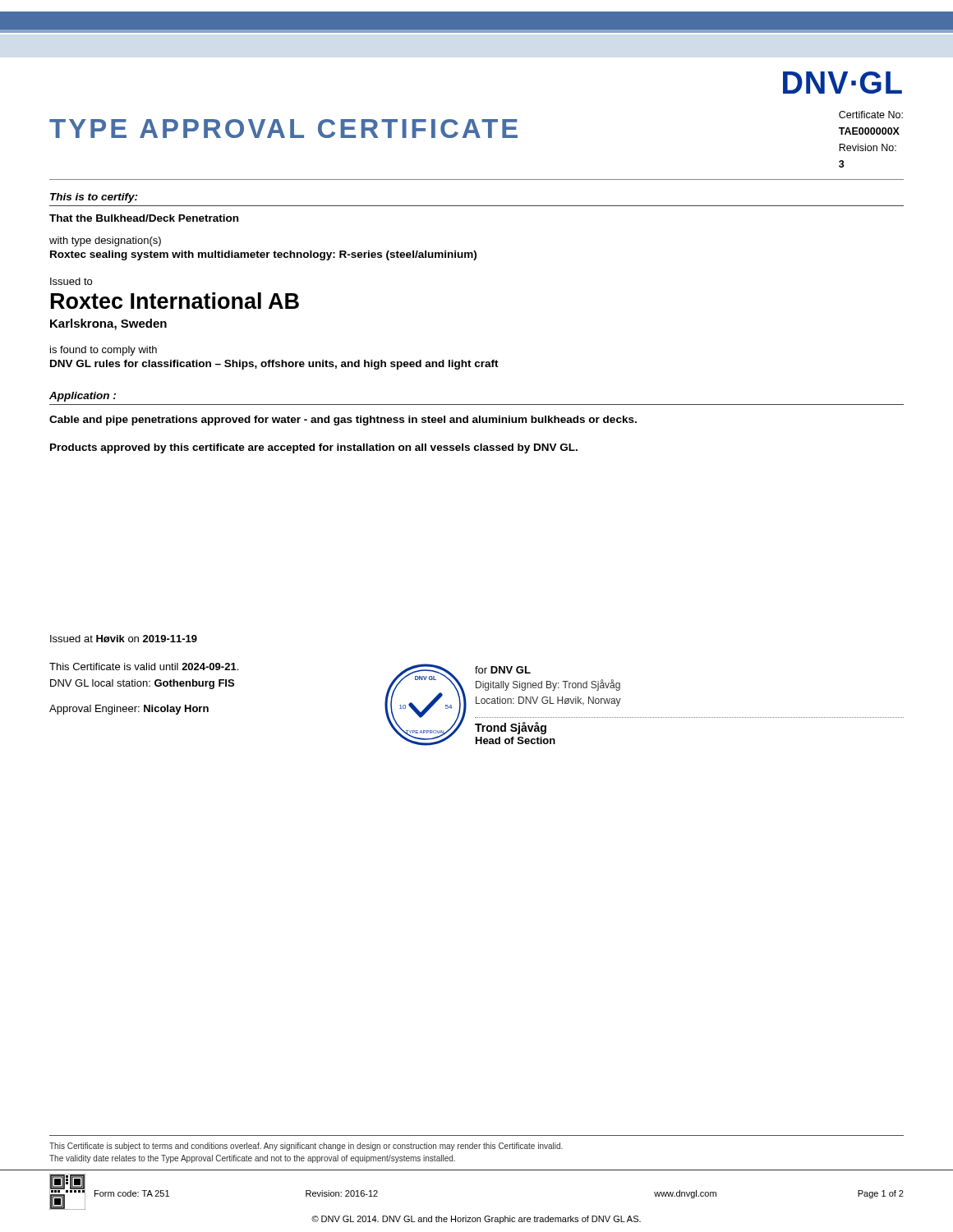This screenshot has height=1232, width=953.
Task: Find "TYPE APPROVAL CERTIFICATE" on this page
Action: point(285,129)
